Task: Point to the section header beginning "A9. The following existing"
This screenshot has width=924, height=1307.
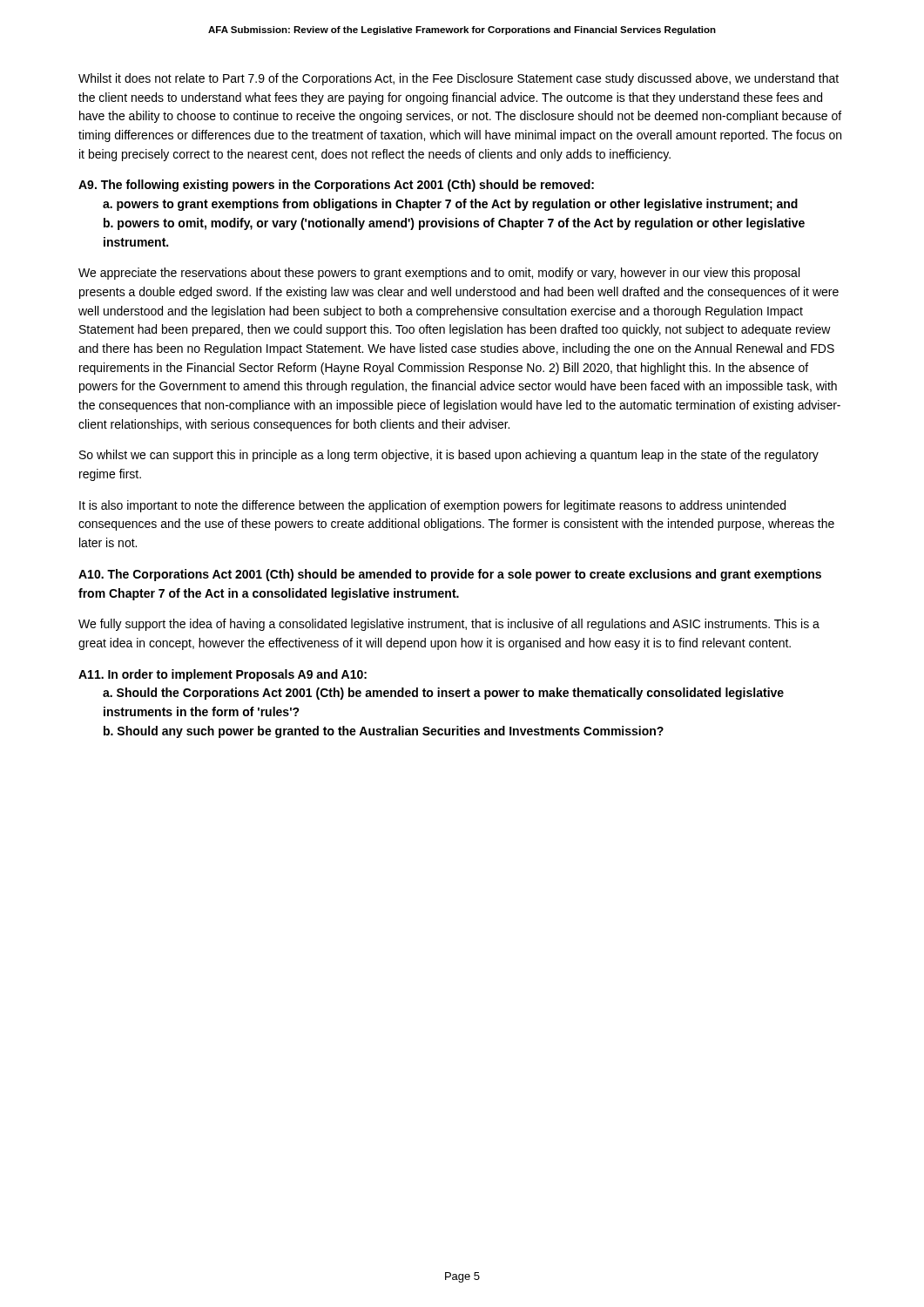Action: pos(462,214)
